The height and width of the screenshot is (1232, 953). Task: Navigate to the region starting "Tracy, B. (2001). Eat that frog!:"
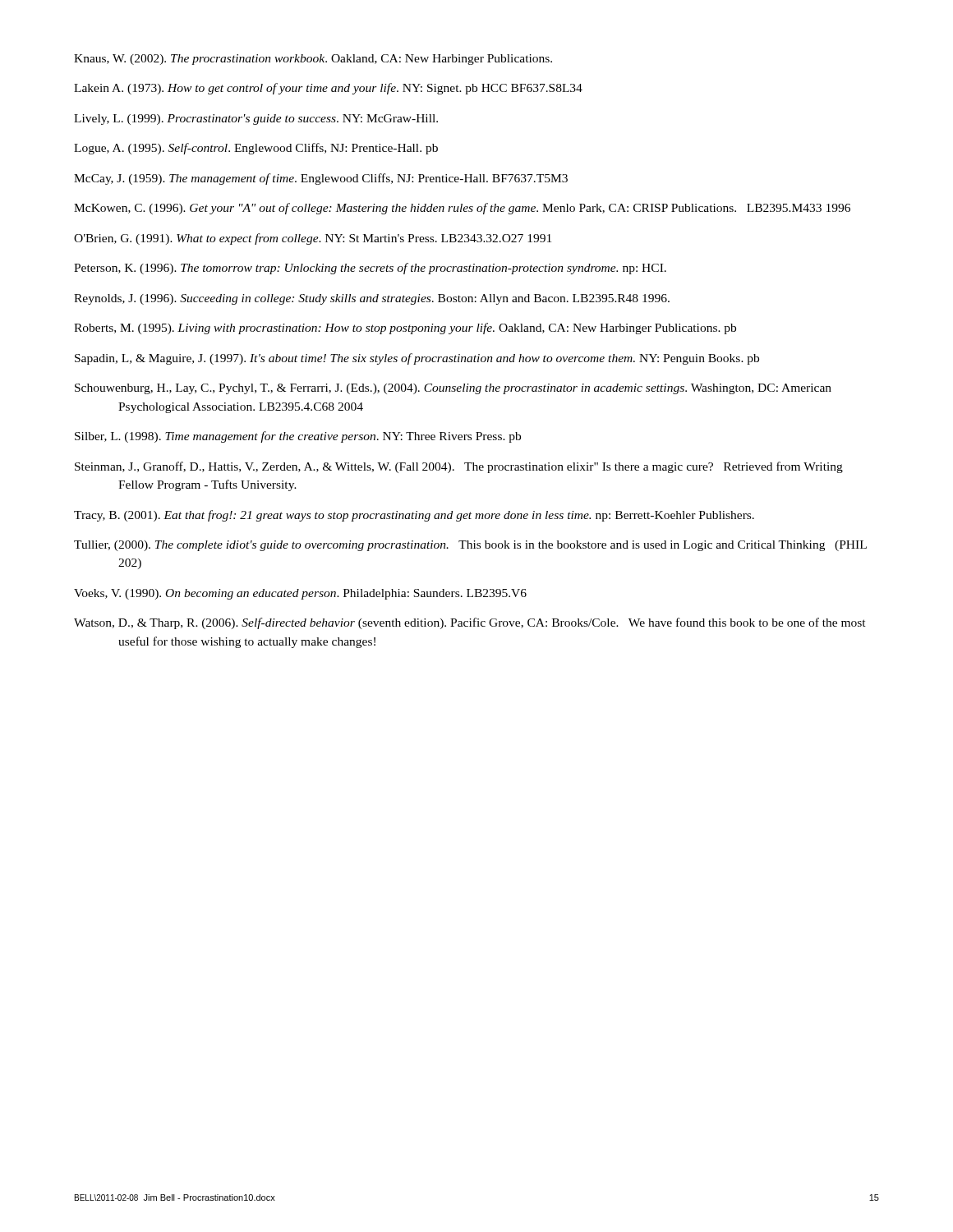pyautogui.click(x=414, y=514)
